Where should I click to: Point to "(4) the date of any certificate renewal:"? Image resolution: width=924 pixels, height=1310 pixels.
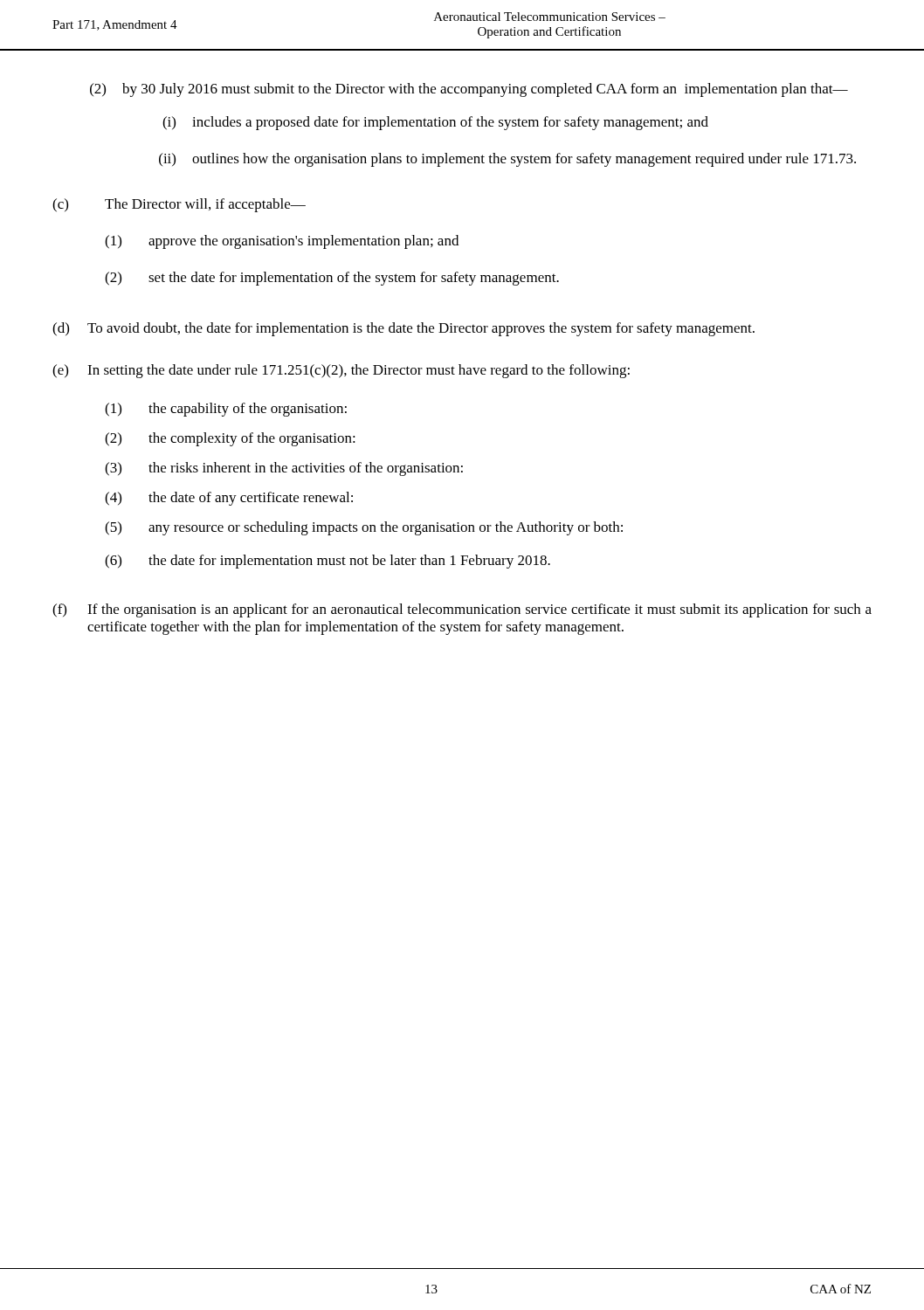tap(229, 499)
